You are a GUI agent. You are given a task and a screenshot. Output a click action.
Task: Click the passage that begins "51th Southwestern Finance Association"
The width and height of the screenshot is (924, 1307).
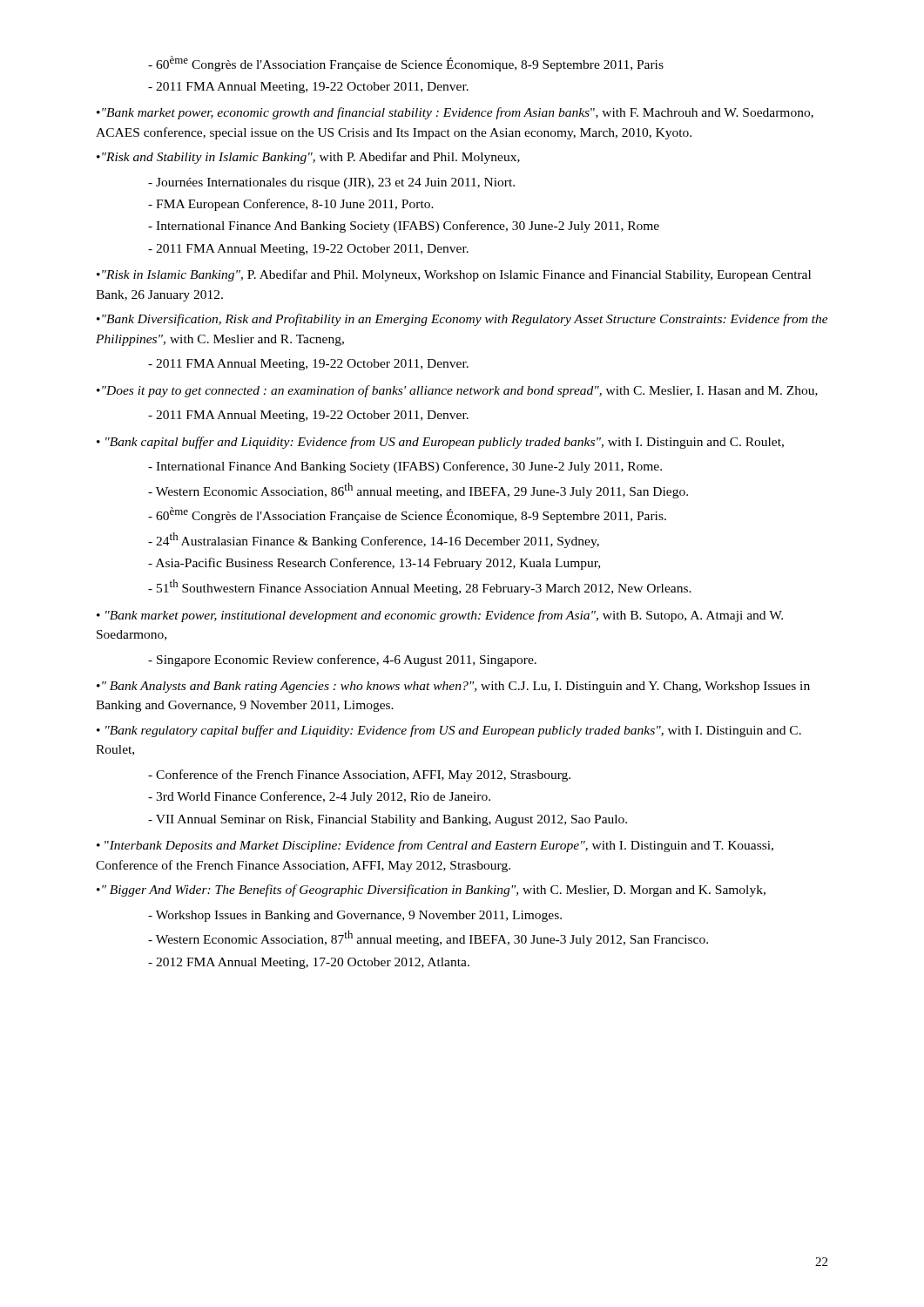click(x=420, y=586)
